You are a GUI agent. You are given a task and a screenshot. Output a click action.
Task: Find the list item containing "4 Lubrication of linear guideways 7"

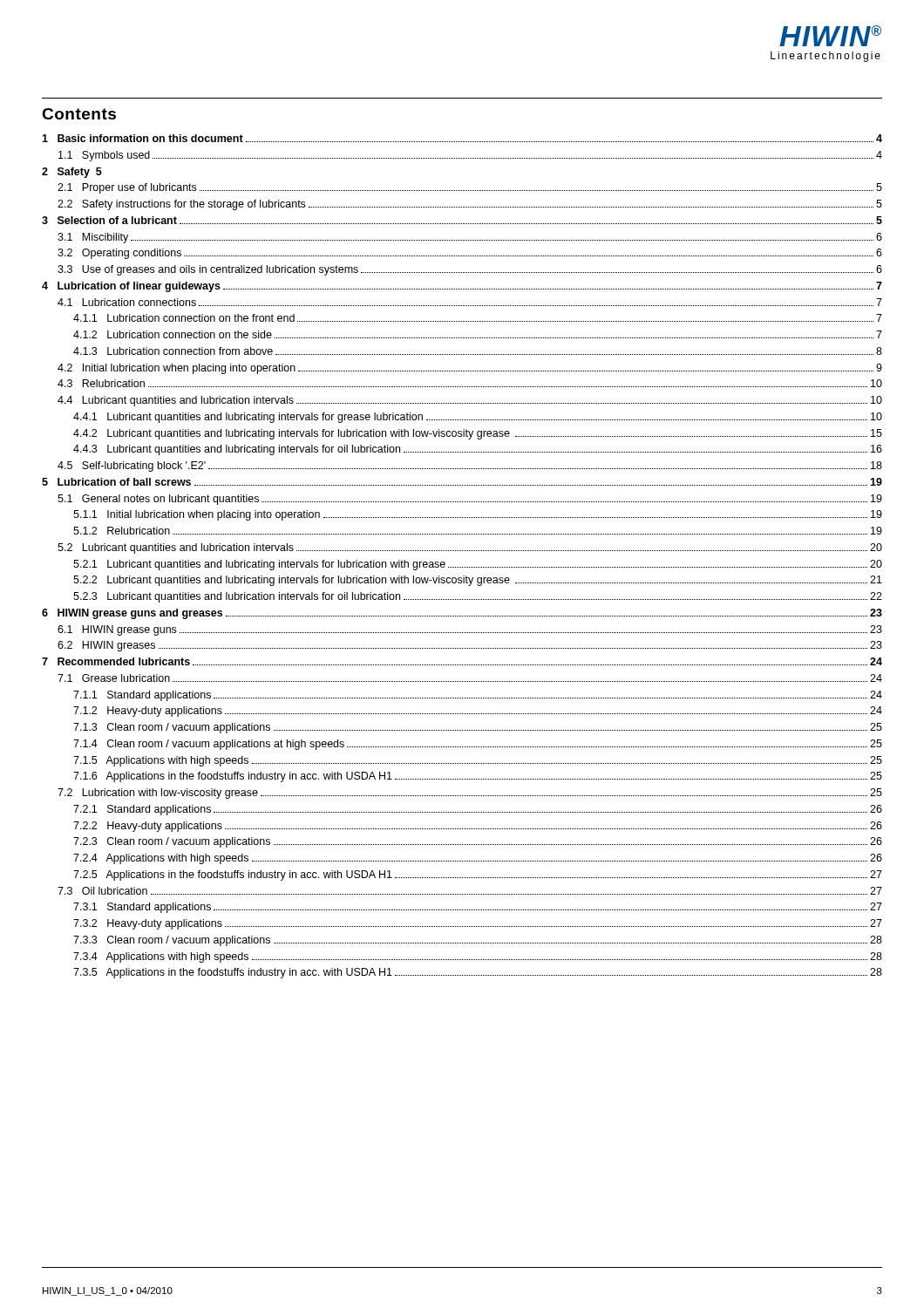[462, 286]
